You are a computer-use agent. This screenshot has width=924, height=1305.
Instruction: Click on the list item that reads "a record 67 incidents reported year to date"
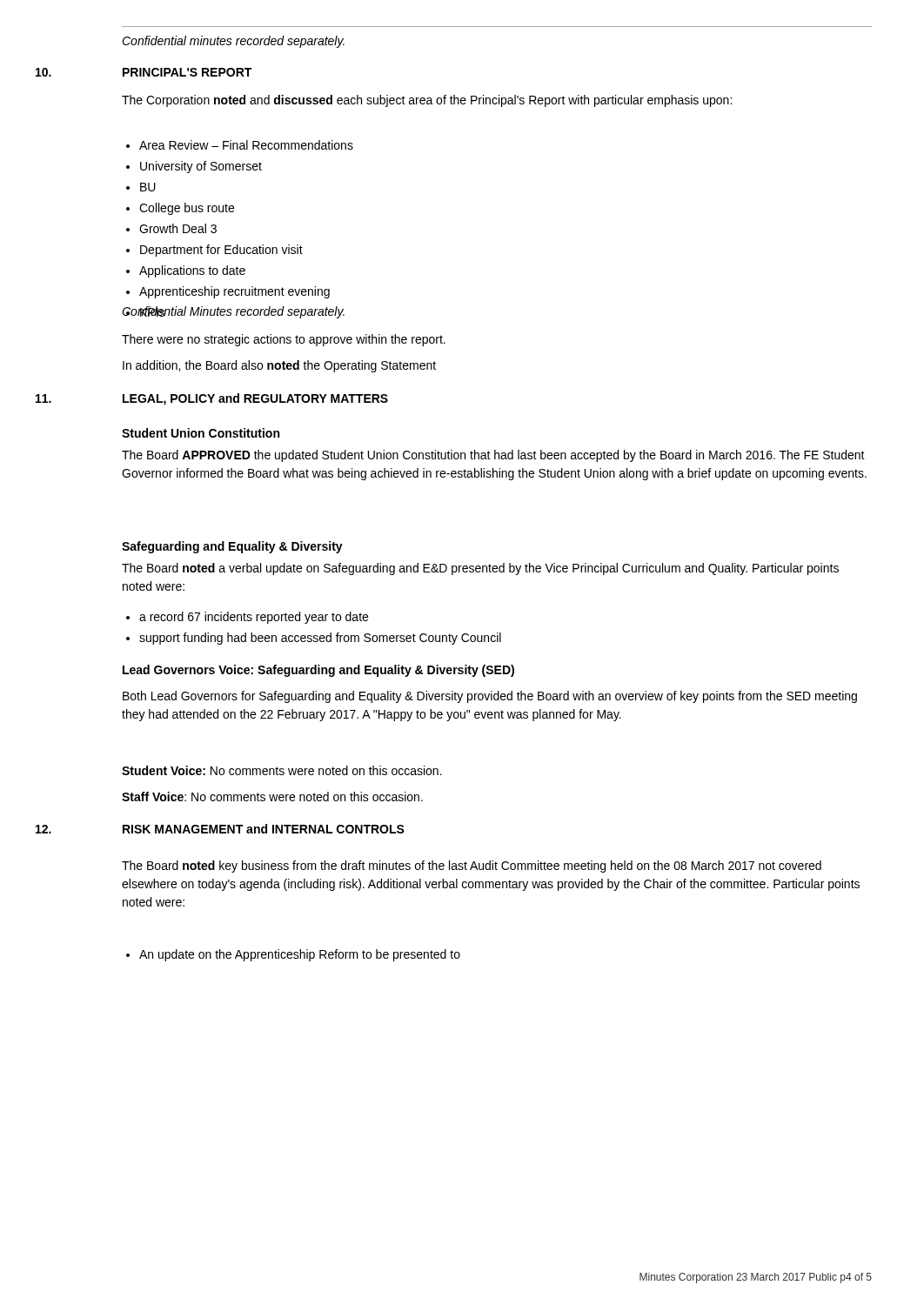[x=254, y=617]
